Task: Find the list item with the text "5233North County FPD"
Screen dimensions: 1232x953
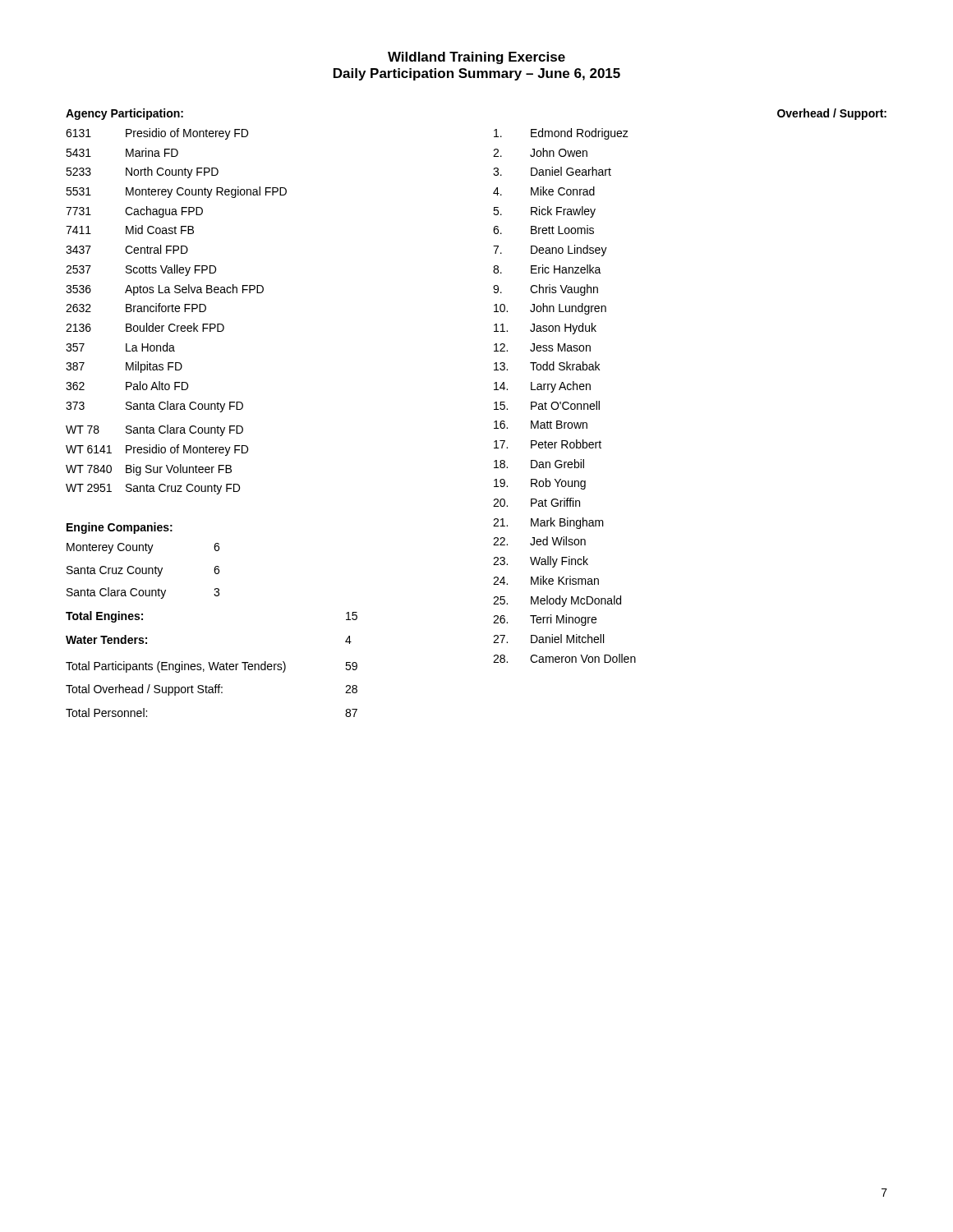Action: pyautogui.click(x=142, y=172)
